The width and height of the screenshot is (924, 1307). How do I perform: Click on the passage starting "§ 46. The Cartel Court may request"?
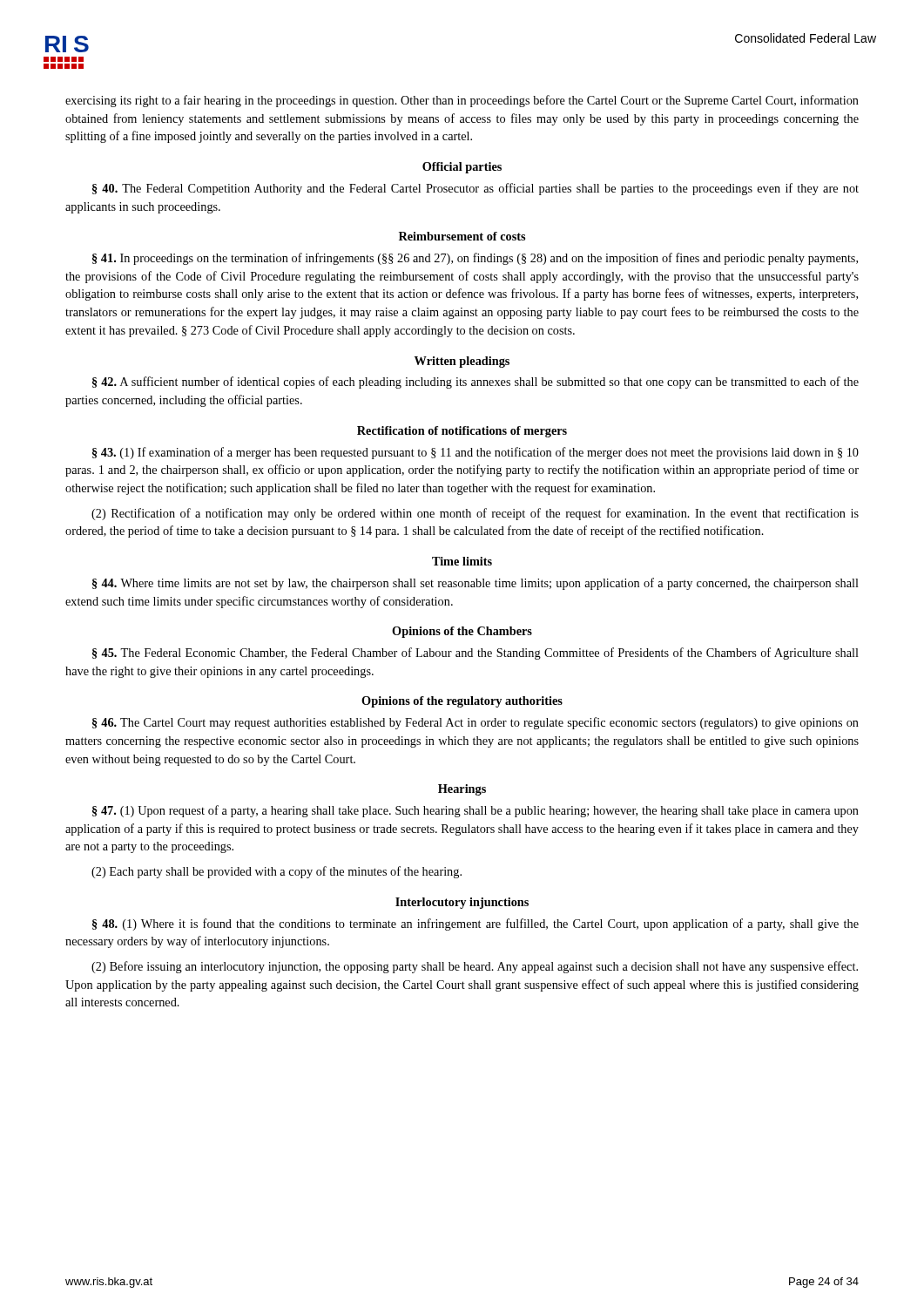pos(462,741)
